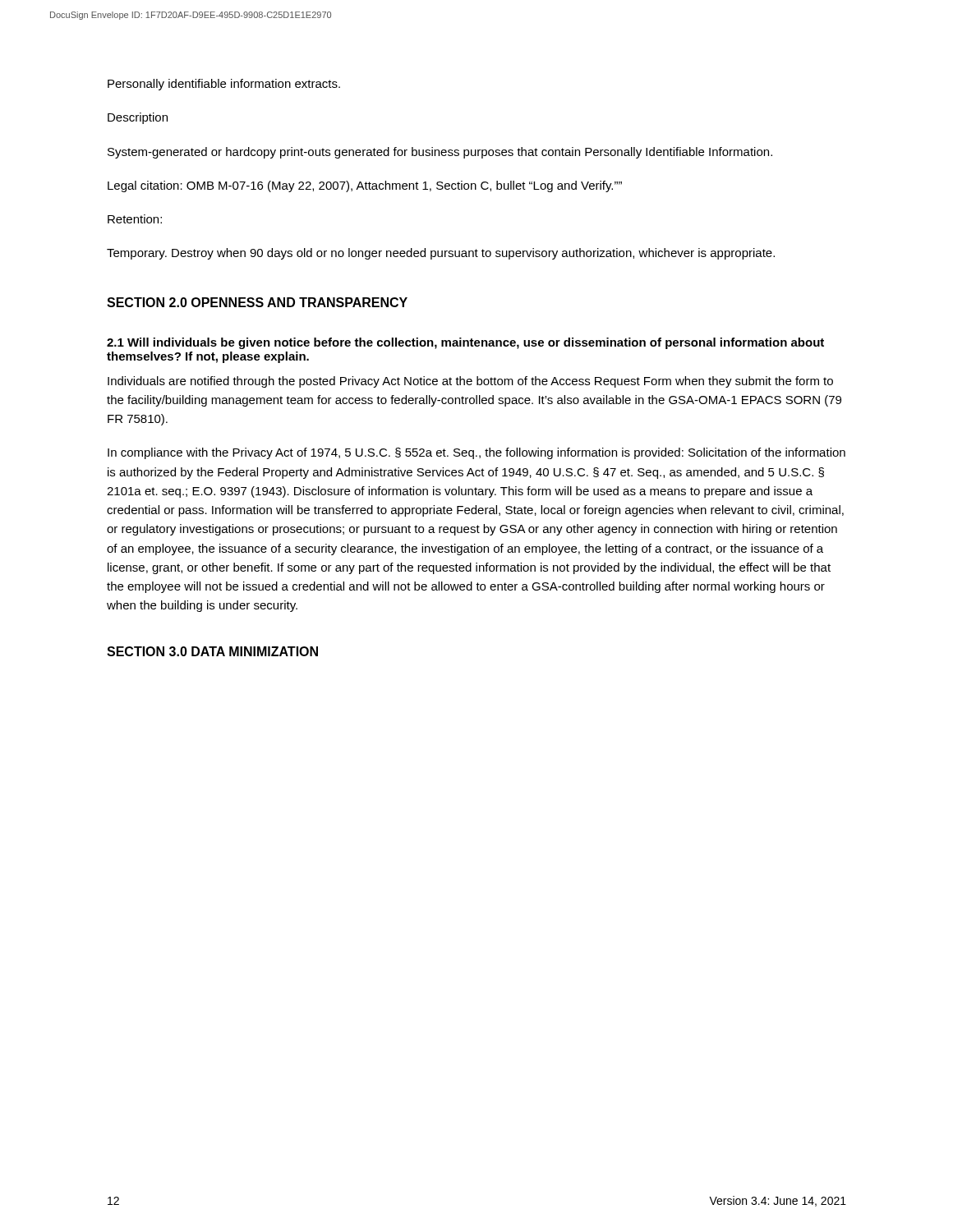Locate the region starting "Legal citation: OMB M-07-16 (May 22,"
The width and height of the screenshot is (953, 1232).
365,185
